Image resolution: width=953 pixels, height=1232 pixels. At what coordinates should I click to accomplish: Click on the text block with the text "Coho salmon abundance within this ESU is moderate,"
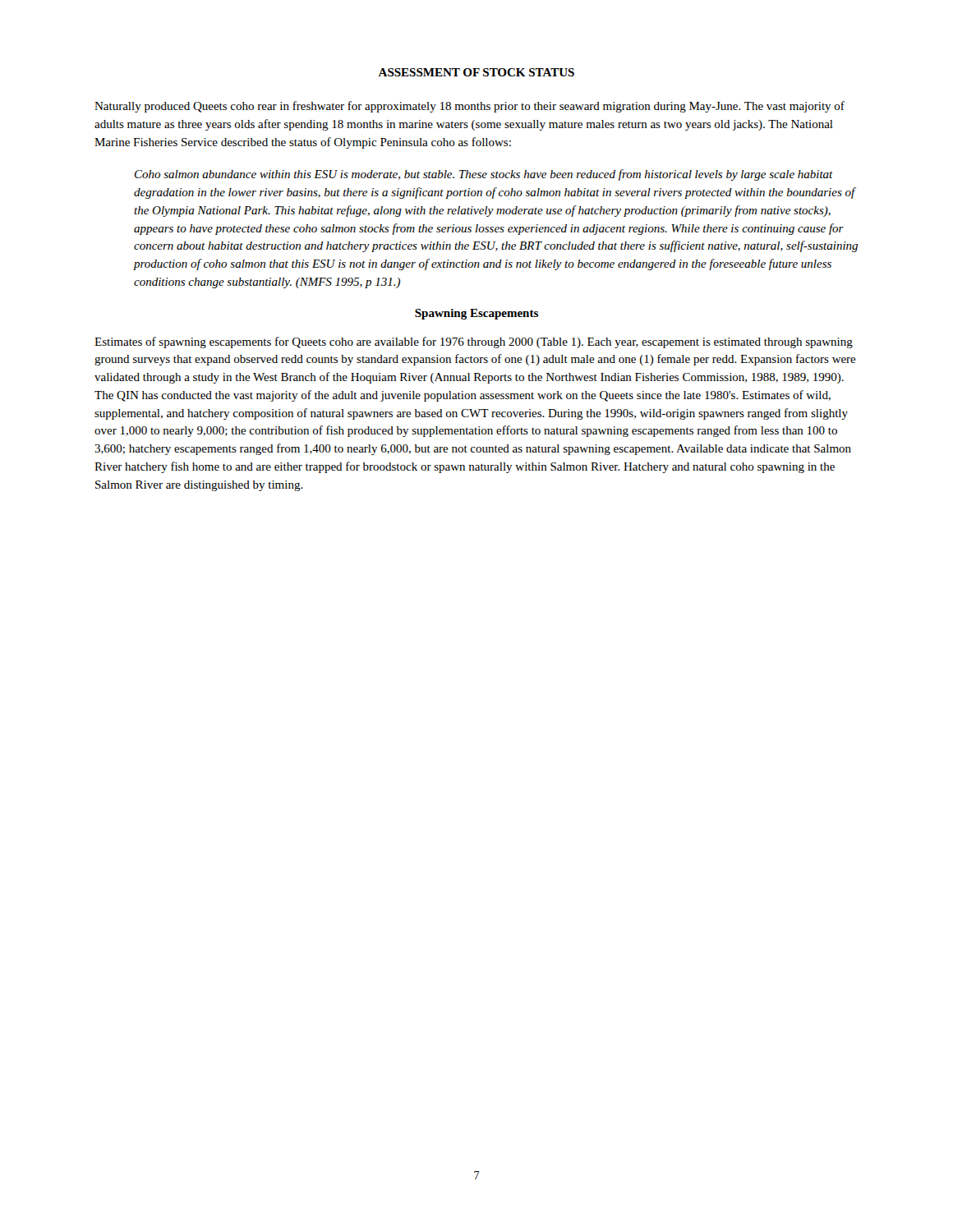pyautogui.click(x=496, y=228)
